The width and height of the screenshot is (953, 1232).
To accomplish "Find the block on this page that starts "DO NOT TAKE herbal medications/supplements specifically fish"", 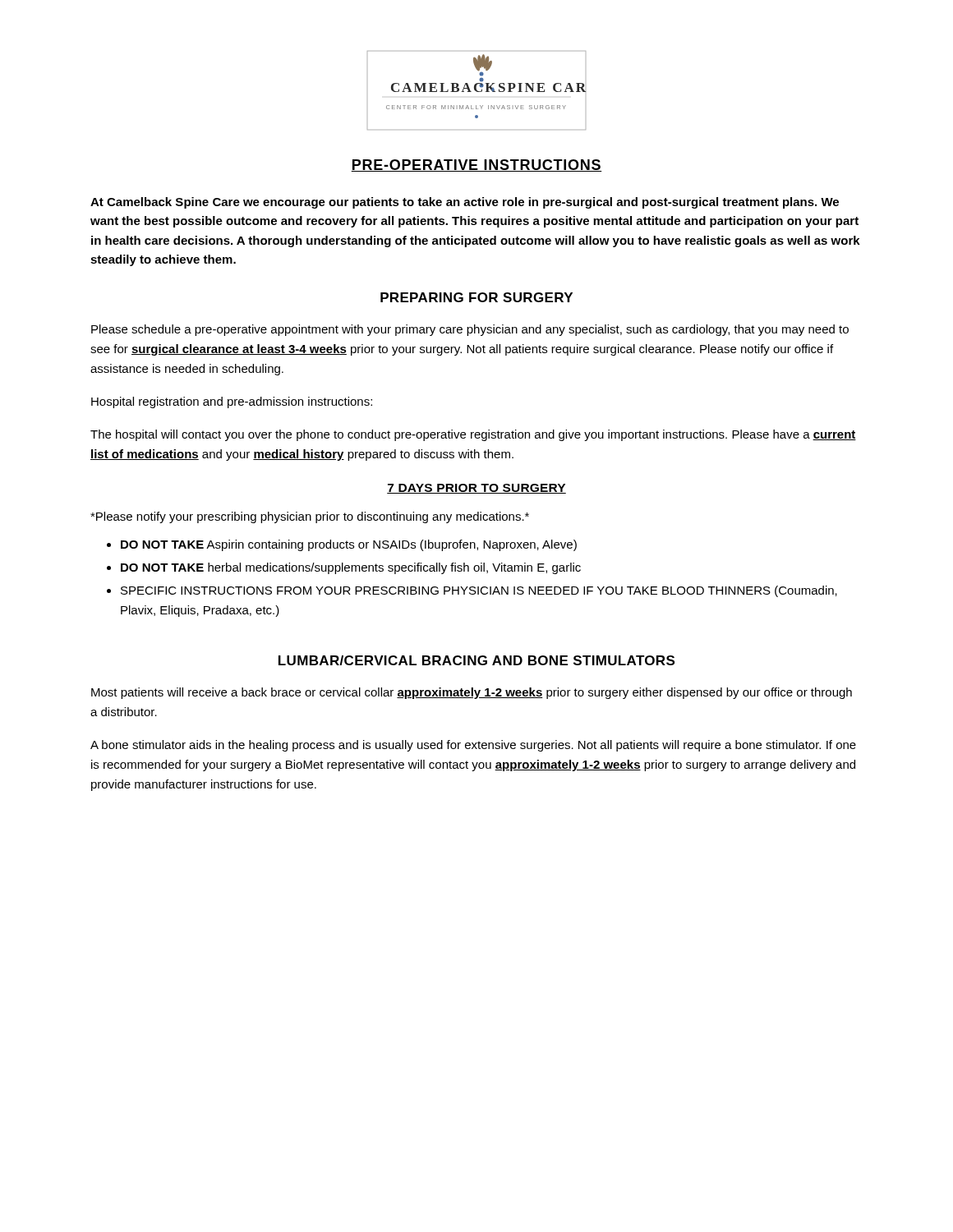I will coord(351,567).
